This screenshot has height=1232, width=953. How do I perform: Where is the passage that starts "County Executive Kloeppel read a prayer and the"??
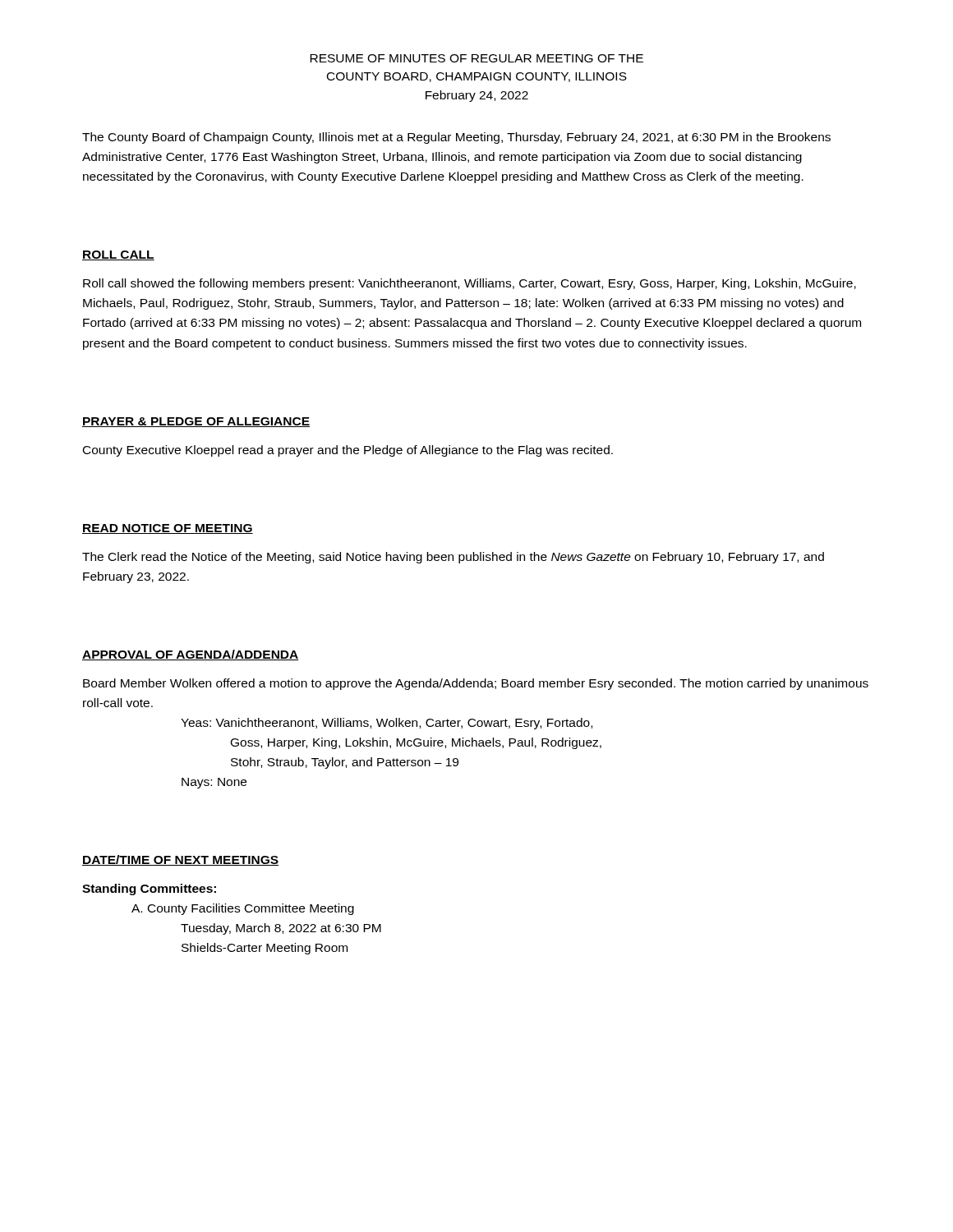[348, 449]
